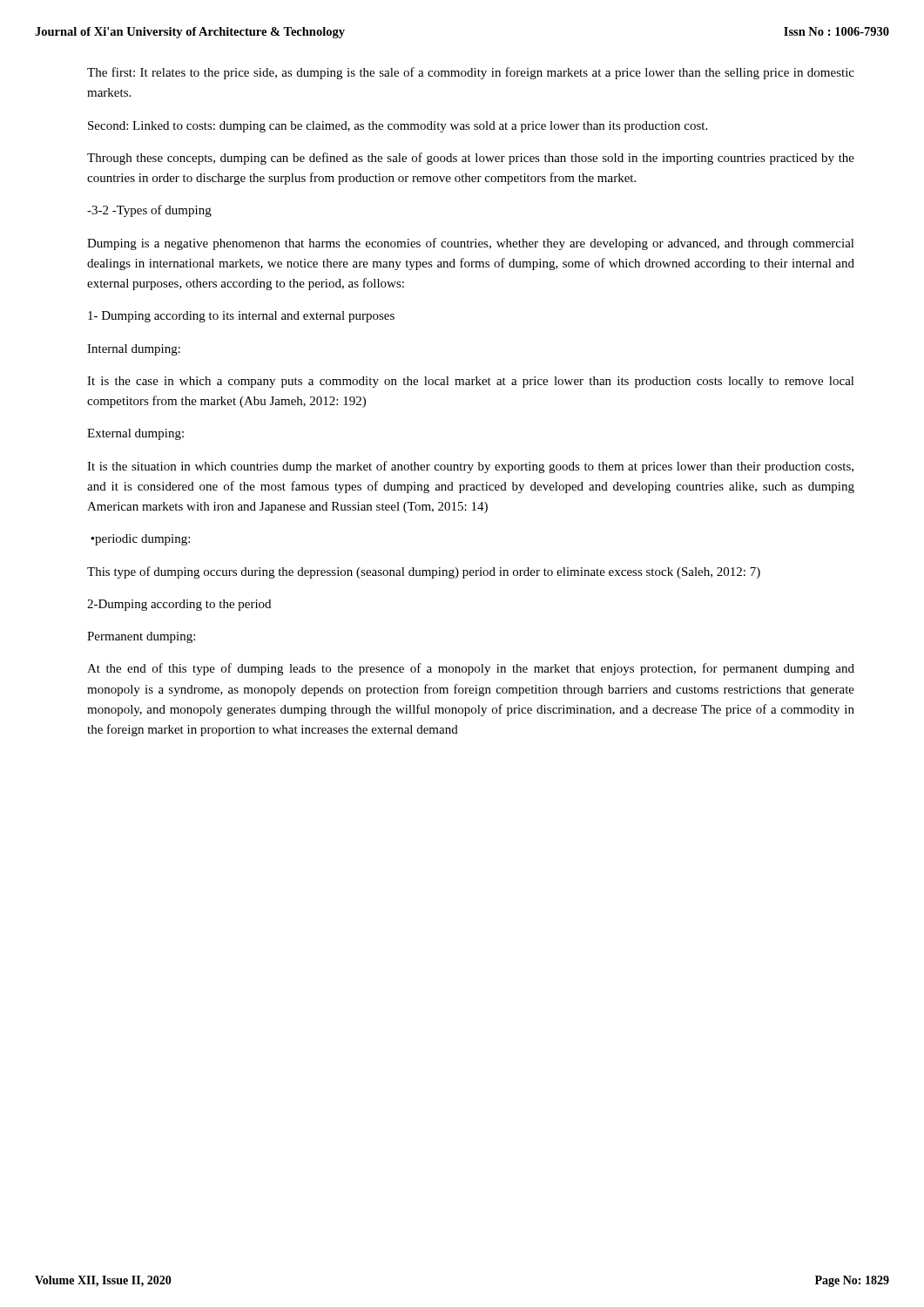Viewport: 924px width, 1307px height.
Task: Select the list item with the text "•periodic dumping:"
Action: pos(139,539)
